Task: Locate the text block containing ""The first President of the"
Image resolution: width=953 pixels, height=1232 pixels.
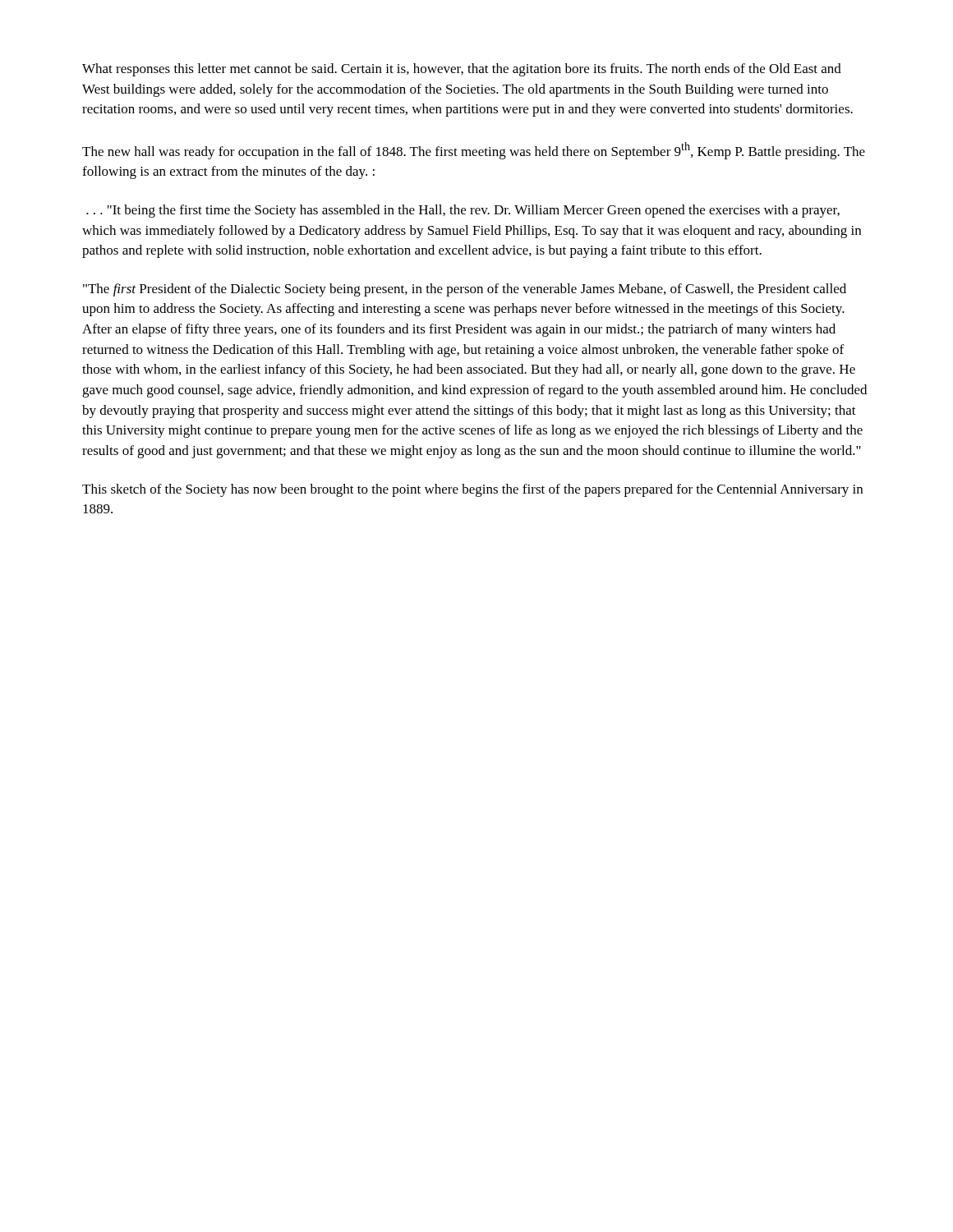Action: [475, 369]
